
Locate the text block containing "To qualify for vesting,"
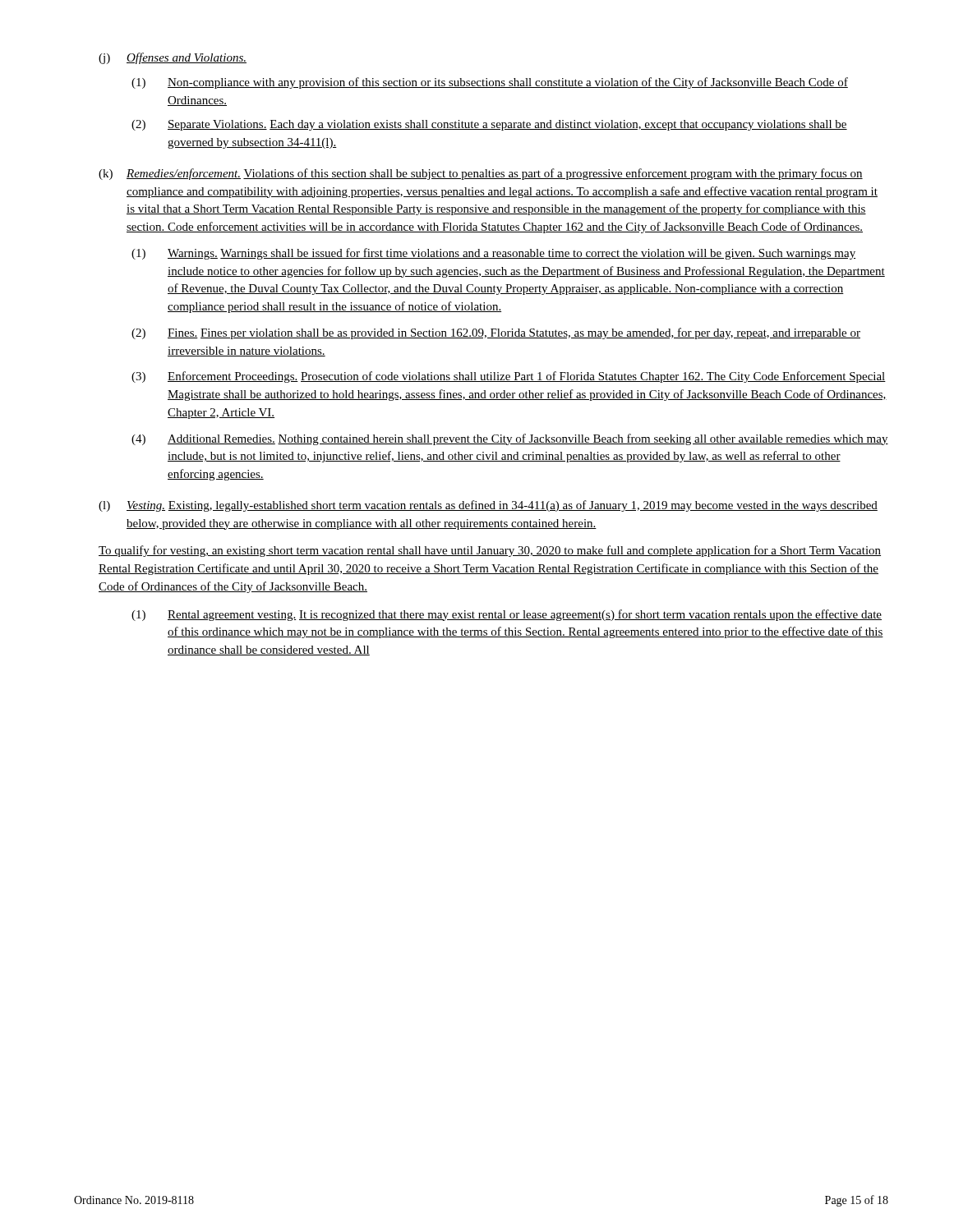[x=490, y=568]
